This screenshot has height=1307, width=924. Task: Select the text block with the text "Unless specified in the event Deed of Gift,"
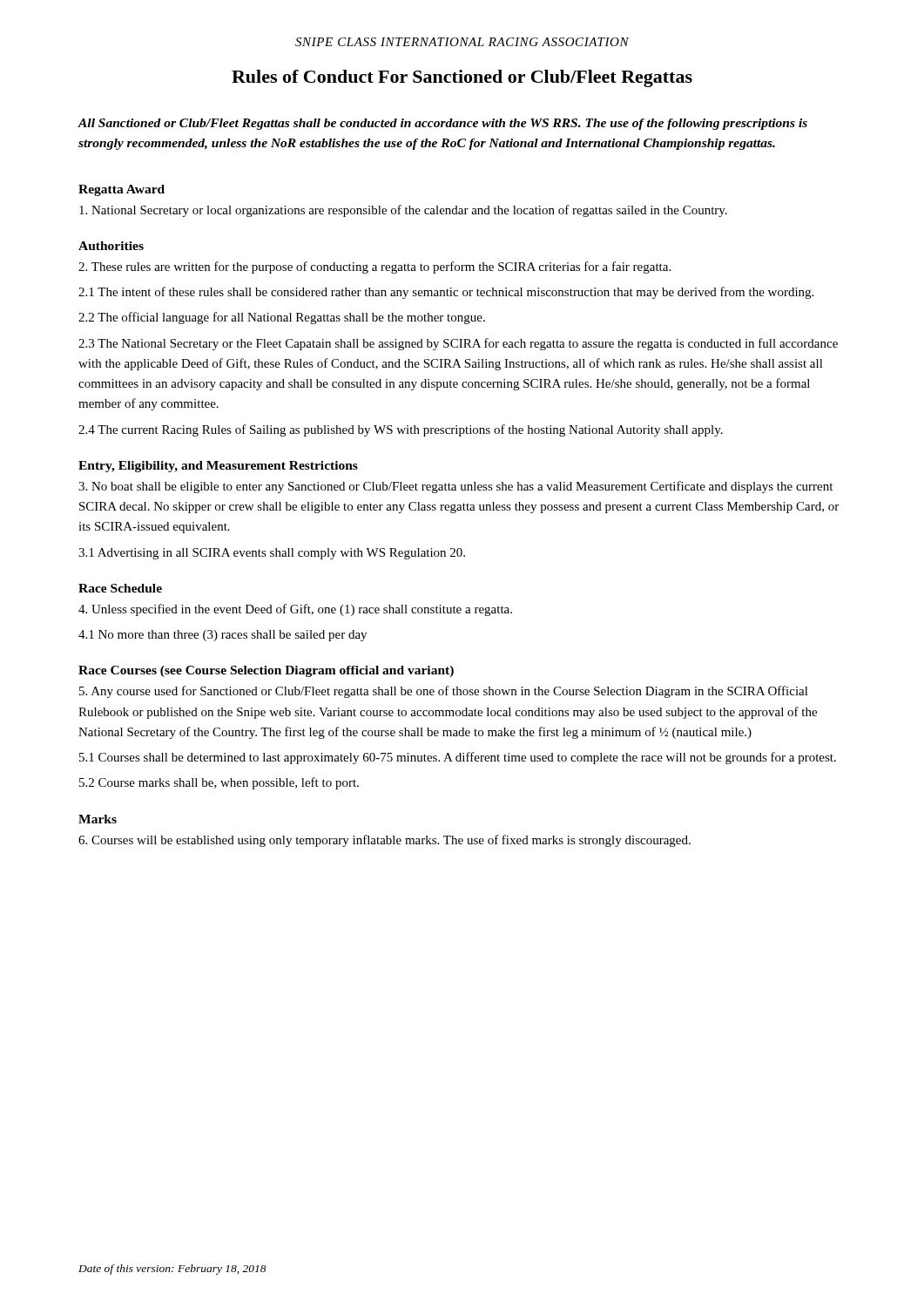coord(296,609)
